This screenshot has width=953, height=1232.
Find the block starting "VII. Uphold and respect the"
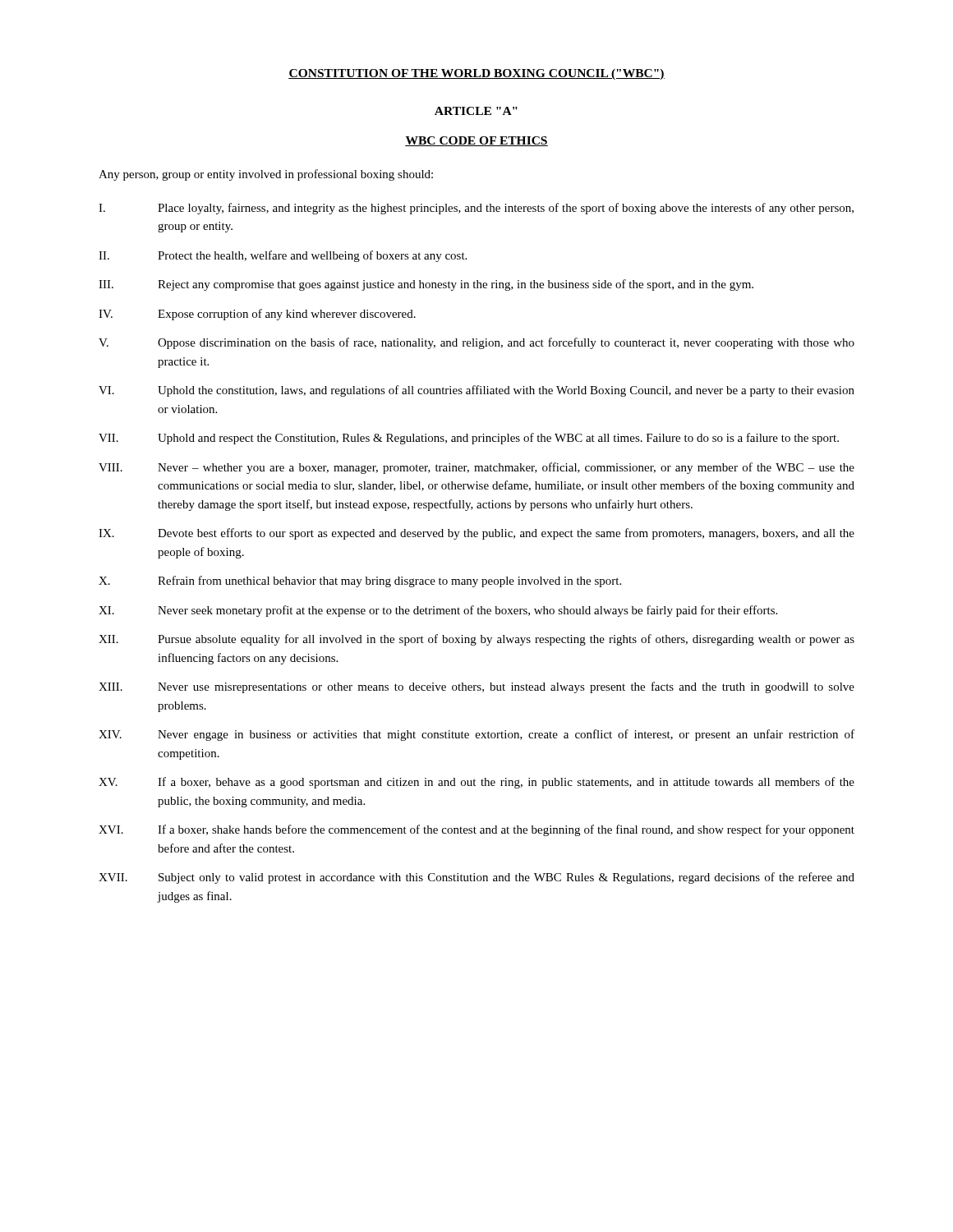click(476, 438)
